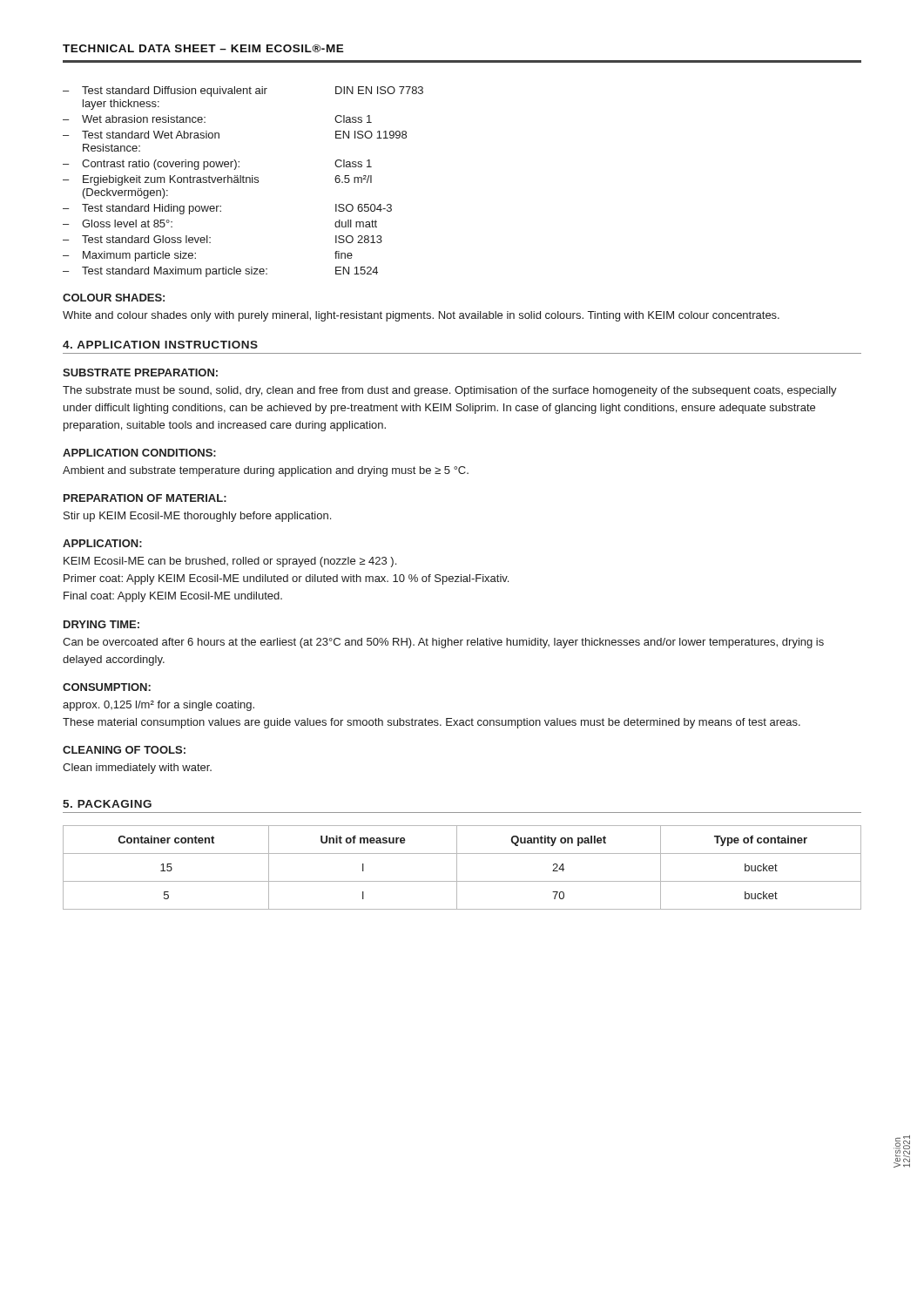
Task: Locate the text block that reads "approx. 0,125 l/m² for a single coating. These"
Action: tap(432, 713)
